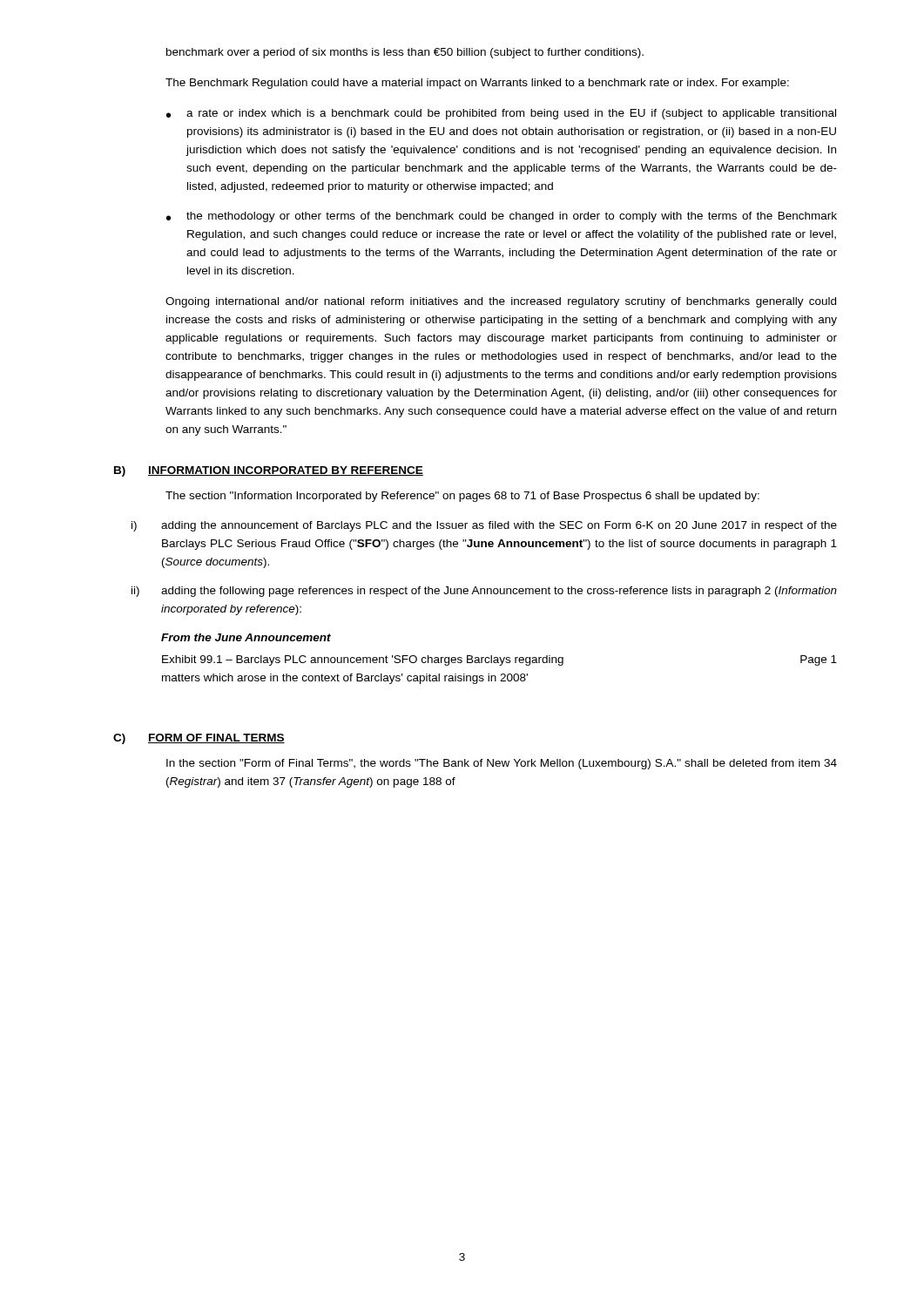Locate the block starting "C) FORM OF"
Viewport: 924px width, 1307px height.
pyautogui.click(x=199, y=737)
